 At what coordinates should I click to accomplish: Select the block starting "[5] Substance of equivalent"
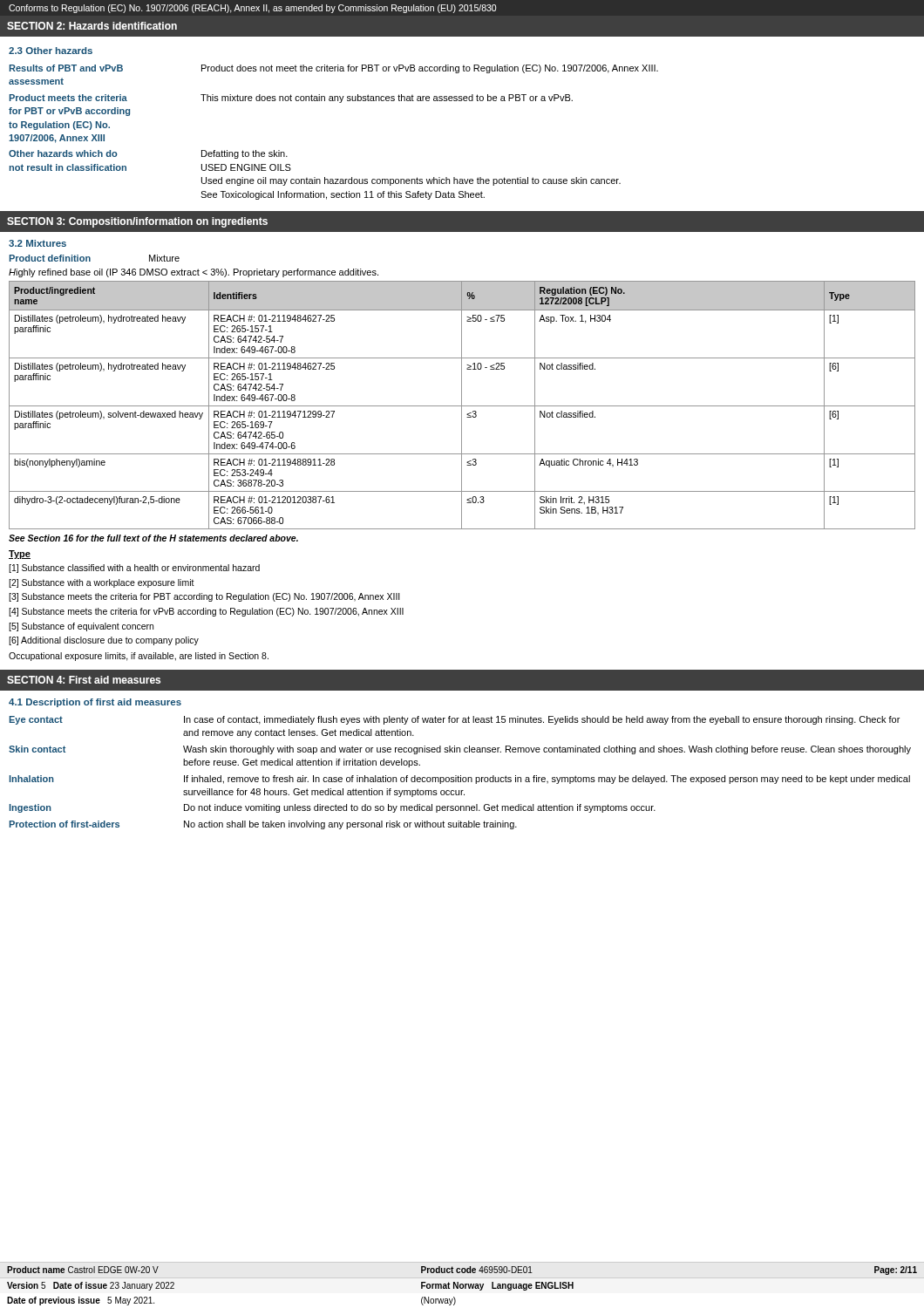coord(81,626)
